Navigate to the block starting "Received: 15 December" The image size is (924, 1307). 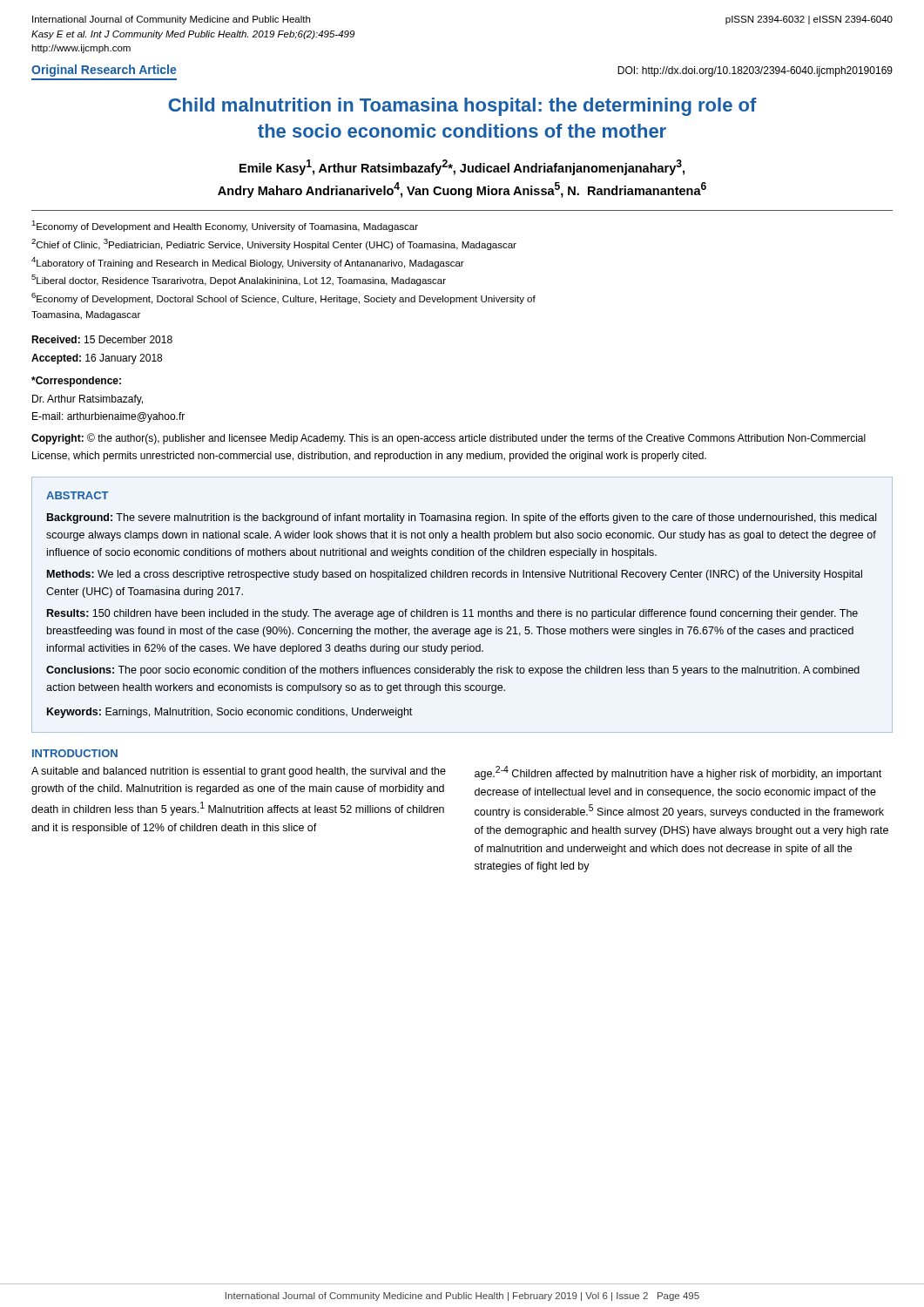coord(102,349)
